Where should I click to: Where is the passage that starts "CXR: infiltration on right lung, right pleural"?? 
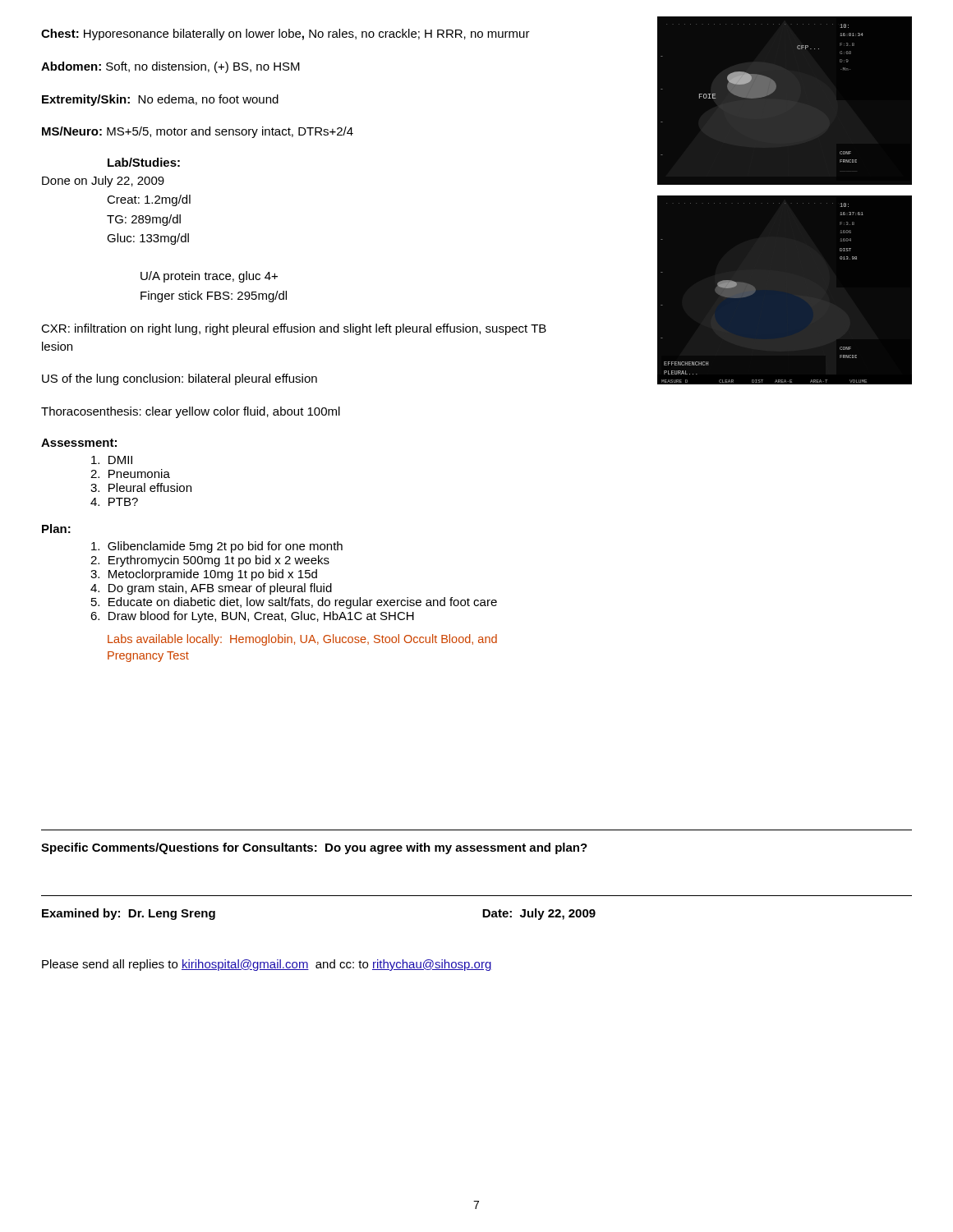tap(294, 337)
